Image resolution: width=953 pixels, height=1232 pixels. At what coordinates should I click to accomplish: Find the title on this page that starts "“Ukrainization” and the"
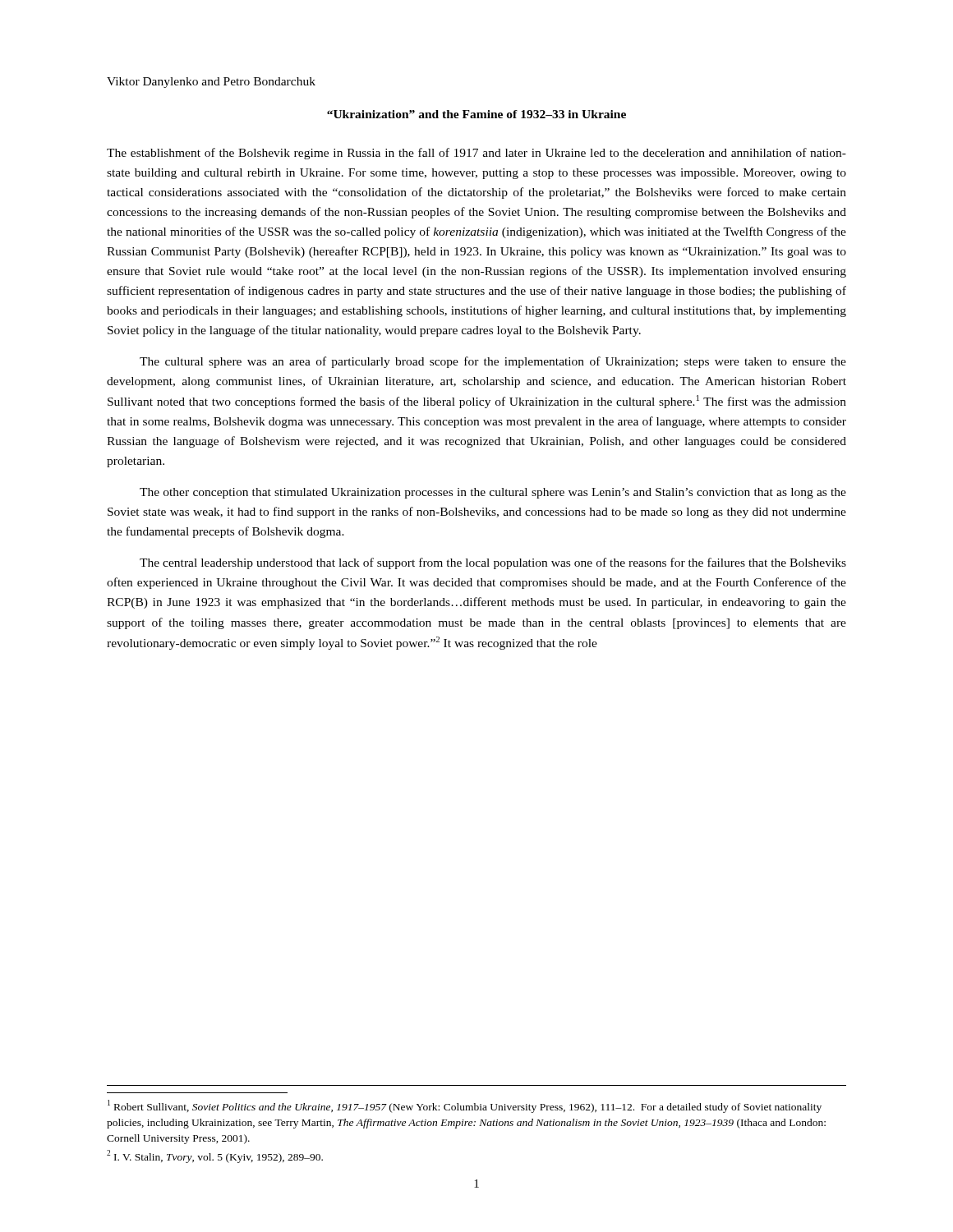pyautogui.click(x=476, y=114)
